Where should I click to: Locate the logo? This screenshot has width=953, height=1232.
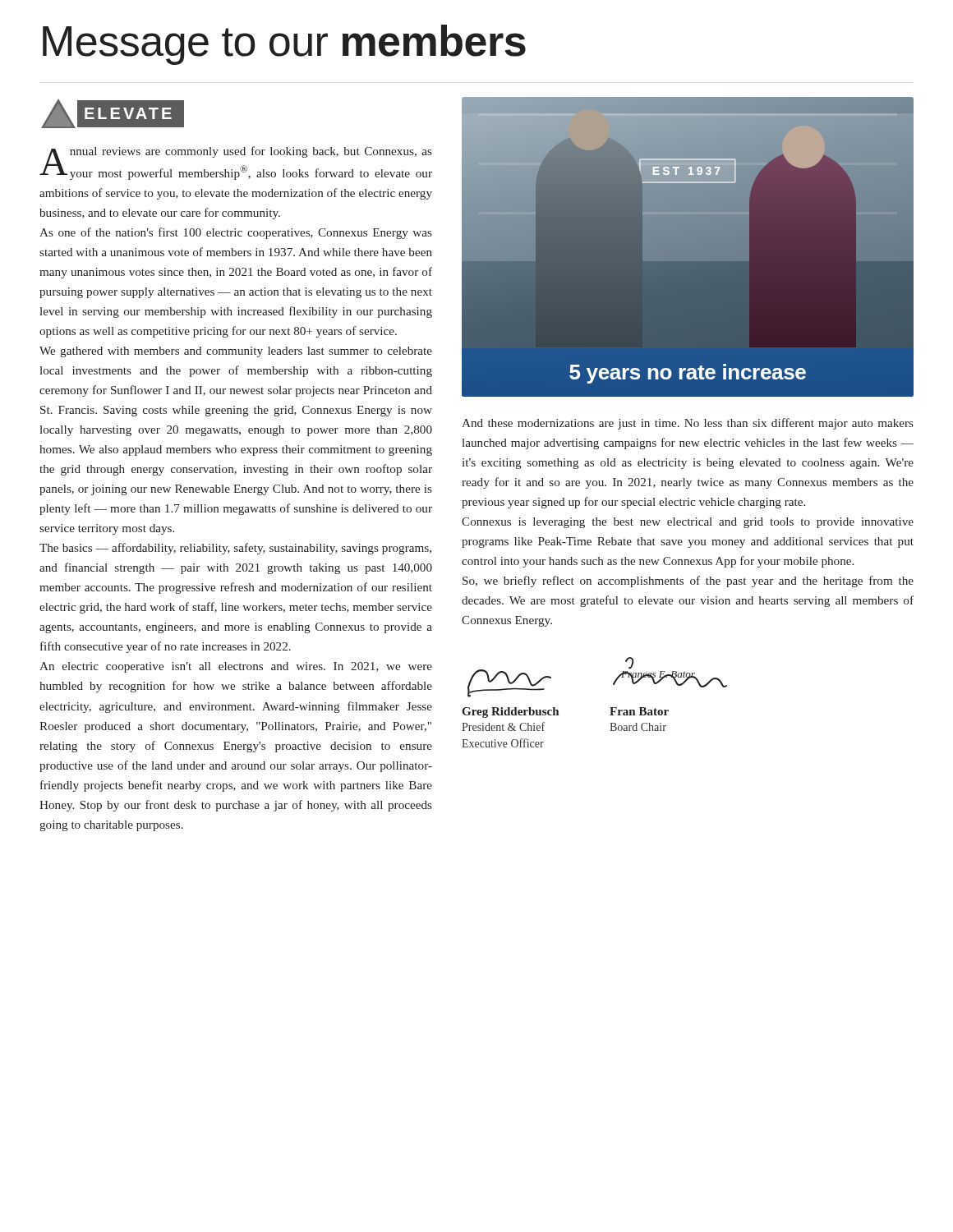coord(236,113)
